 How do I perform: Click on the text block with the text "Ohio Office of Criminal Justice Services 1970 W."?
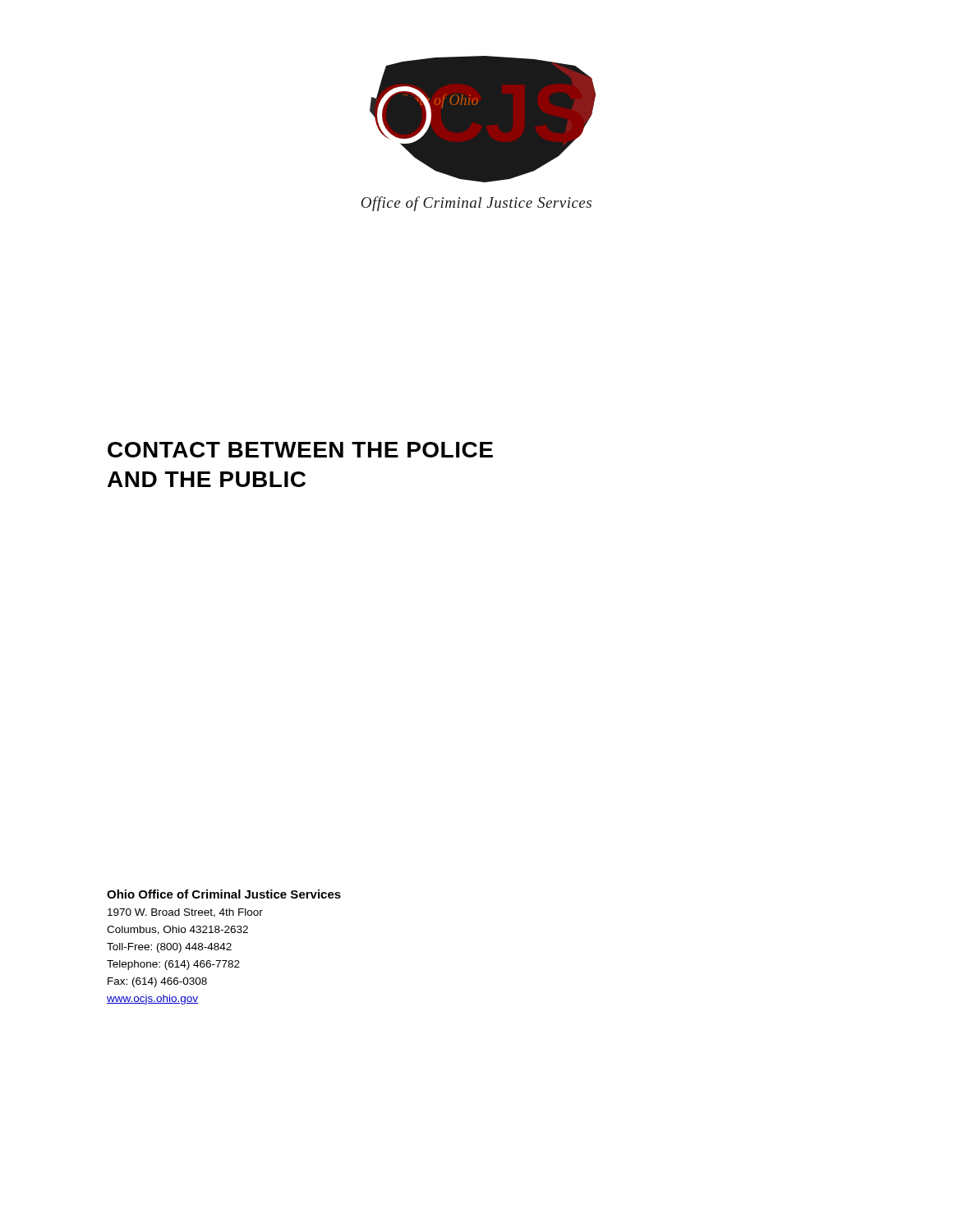(224, 894)
